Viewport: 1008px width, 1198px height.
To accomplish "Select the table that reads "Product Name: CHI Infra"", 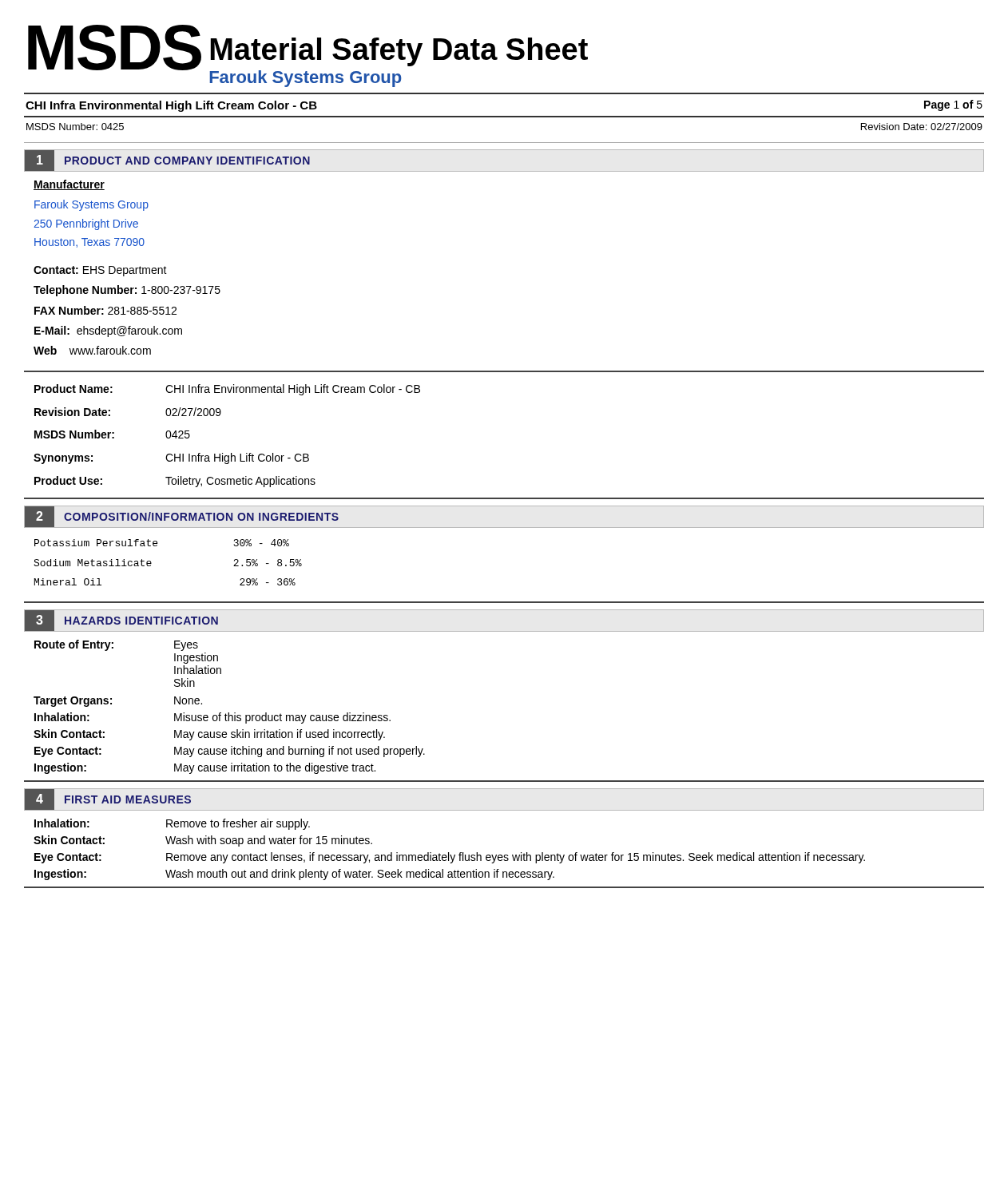I will [509, 435].
